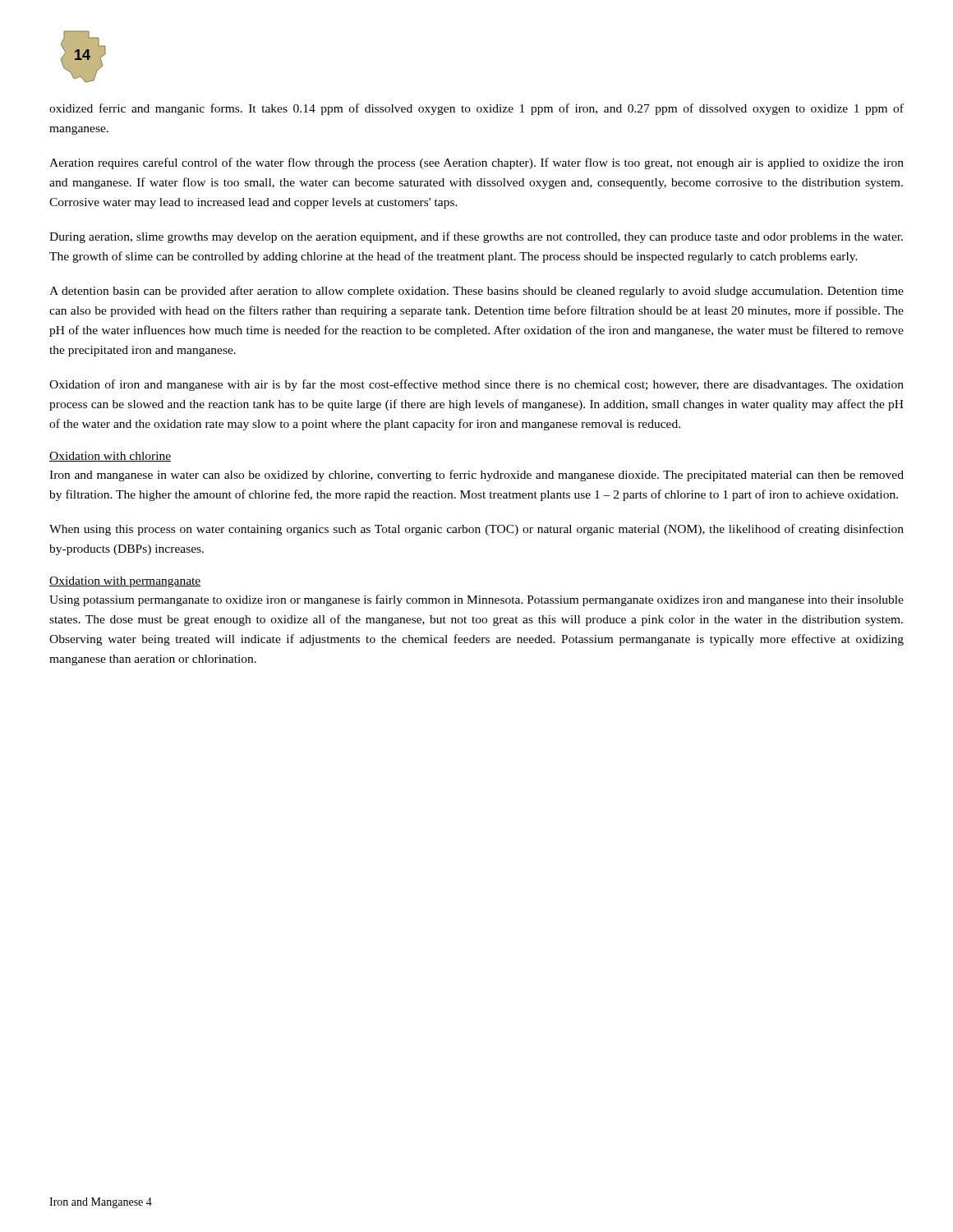Find the region starting "Using potassium permanganate to oxidize iron or"
953x1232 pixels.
476,629
